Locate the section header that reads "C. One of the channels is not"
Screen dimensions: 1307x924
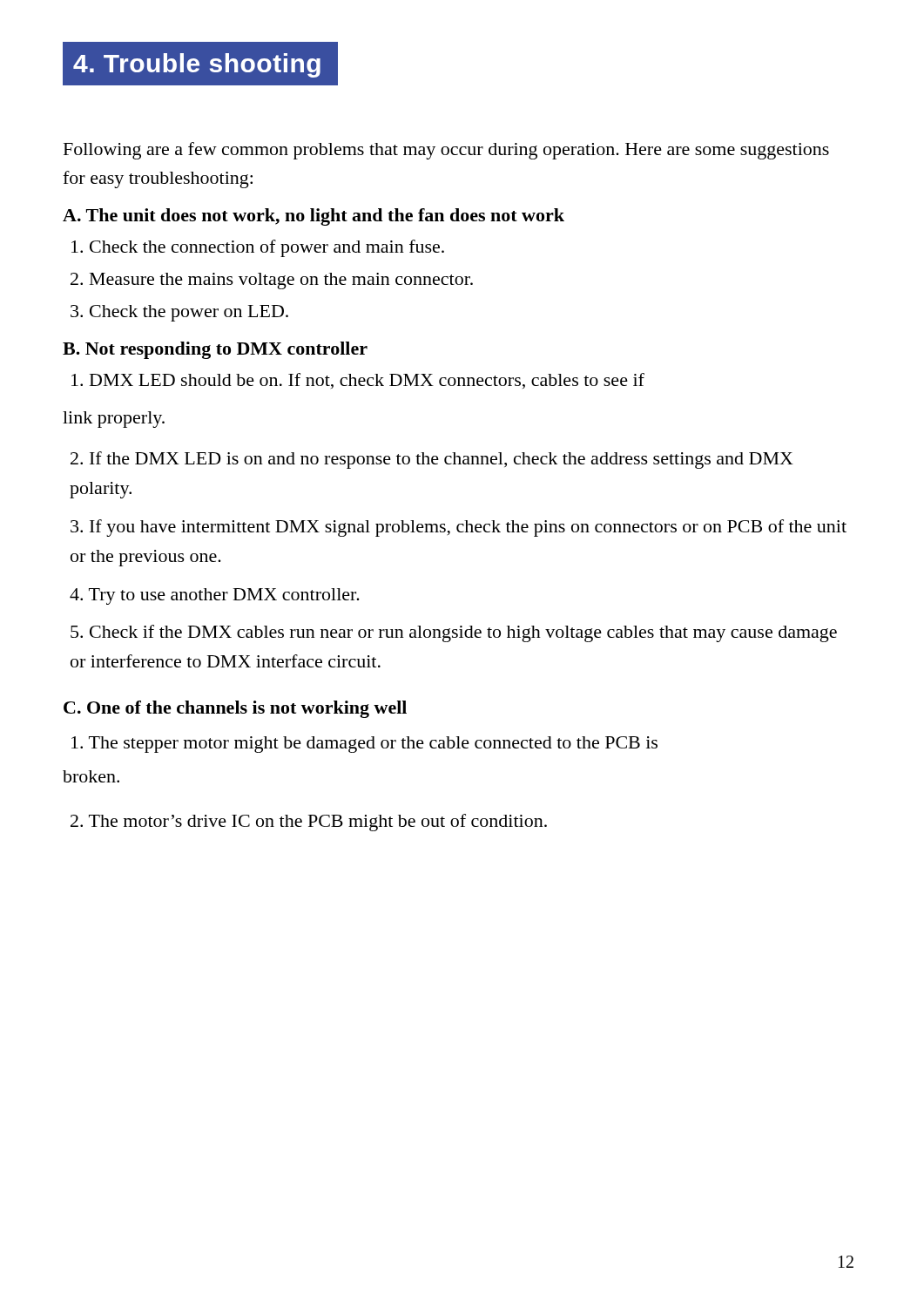235,707
